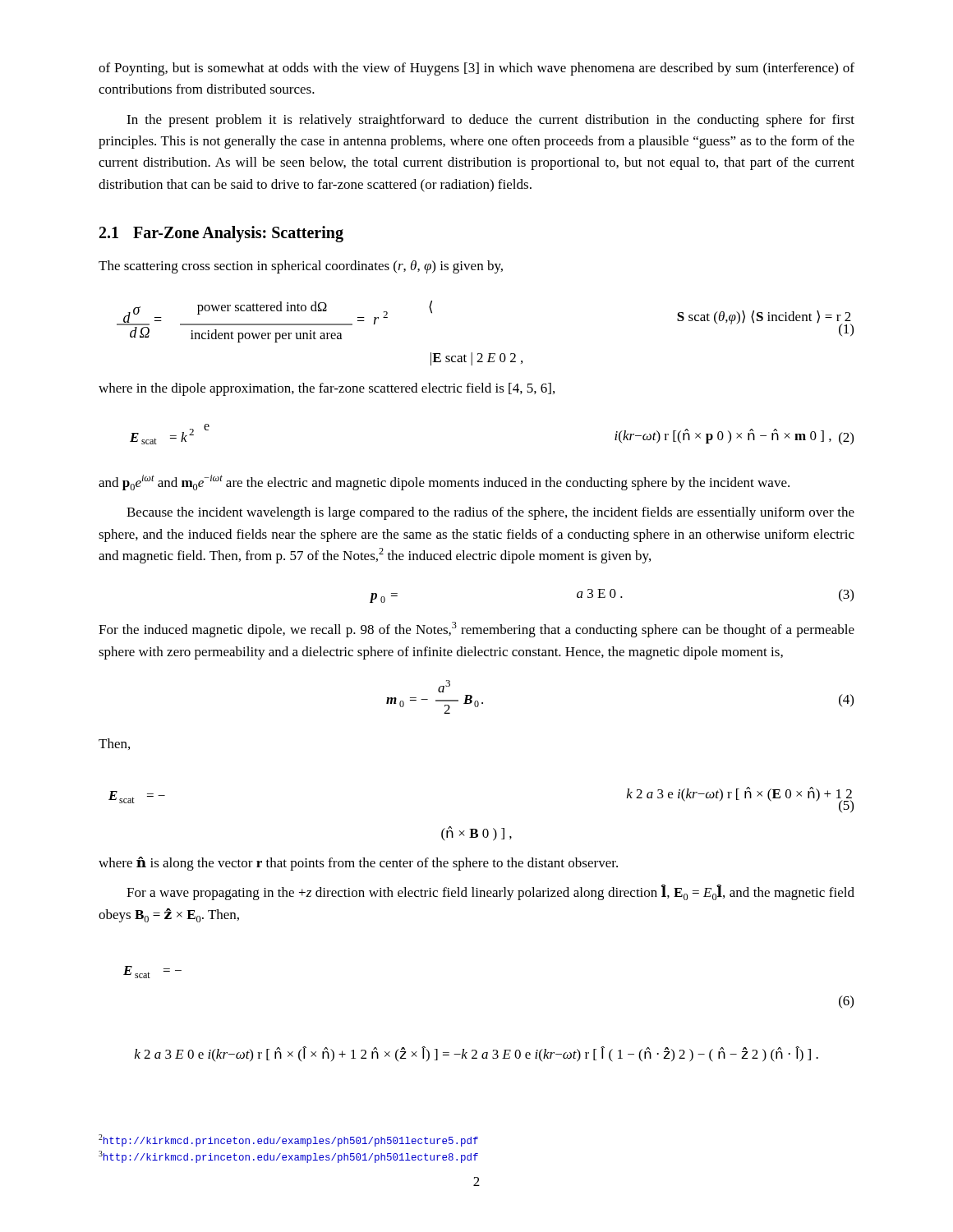Find the text block that says "of Poynting, but"

tap(476, 79)
